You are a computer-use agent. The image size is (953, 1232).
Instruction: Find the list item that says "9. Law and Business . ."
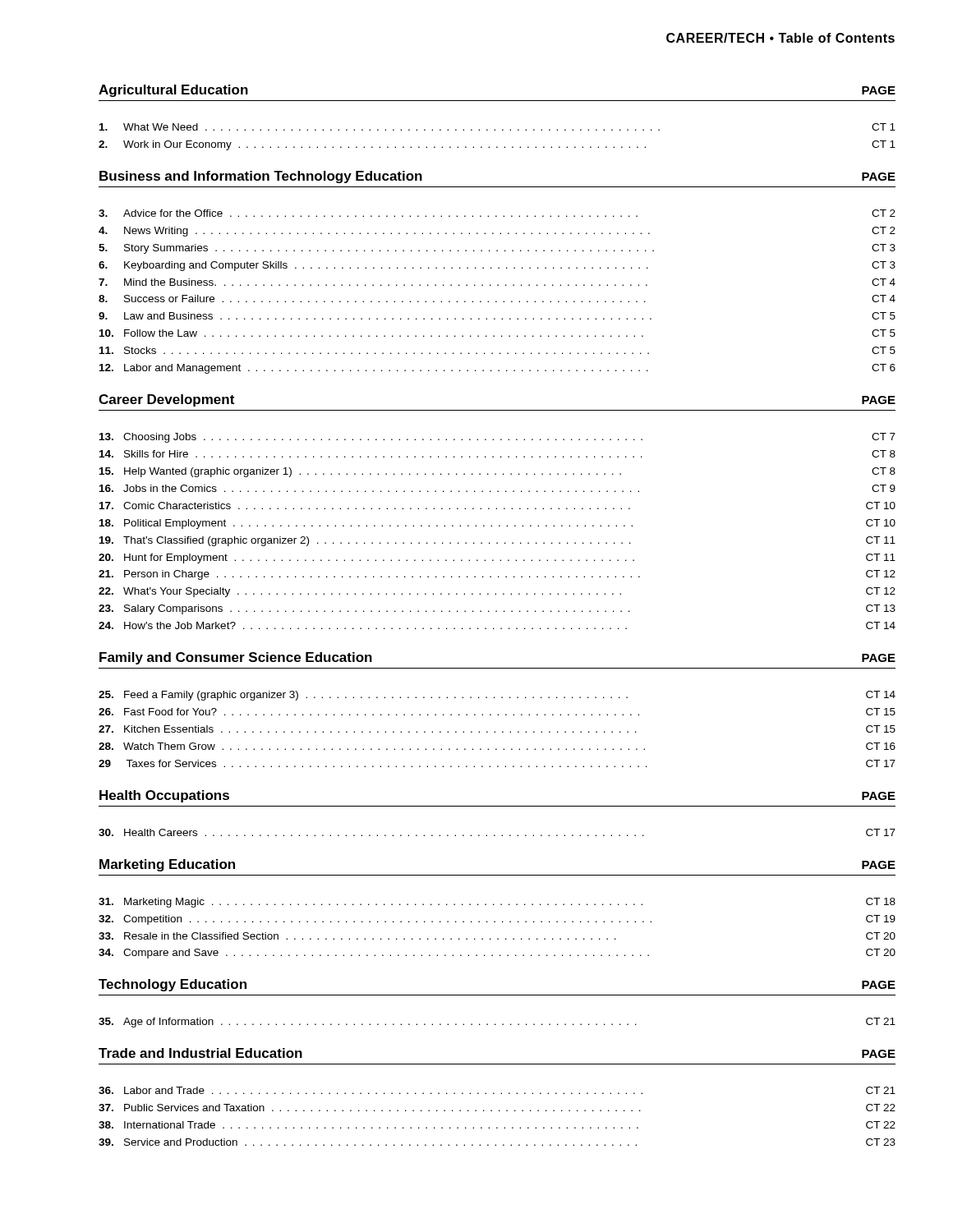point(497,317)
